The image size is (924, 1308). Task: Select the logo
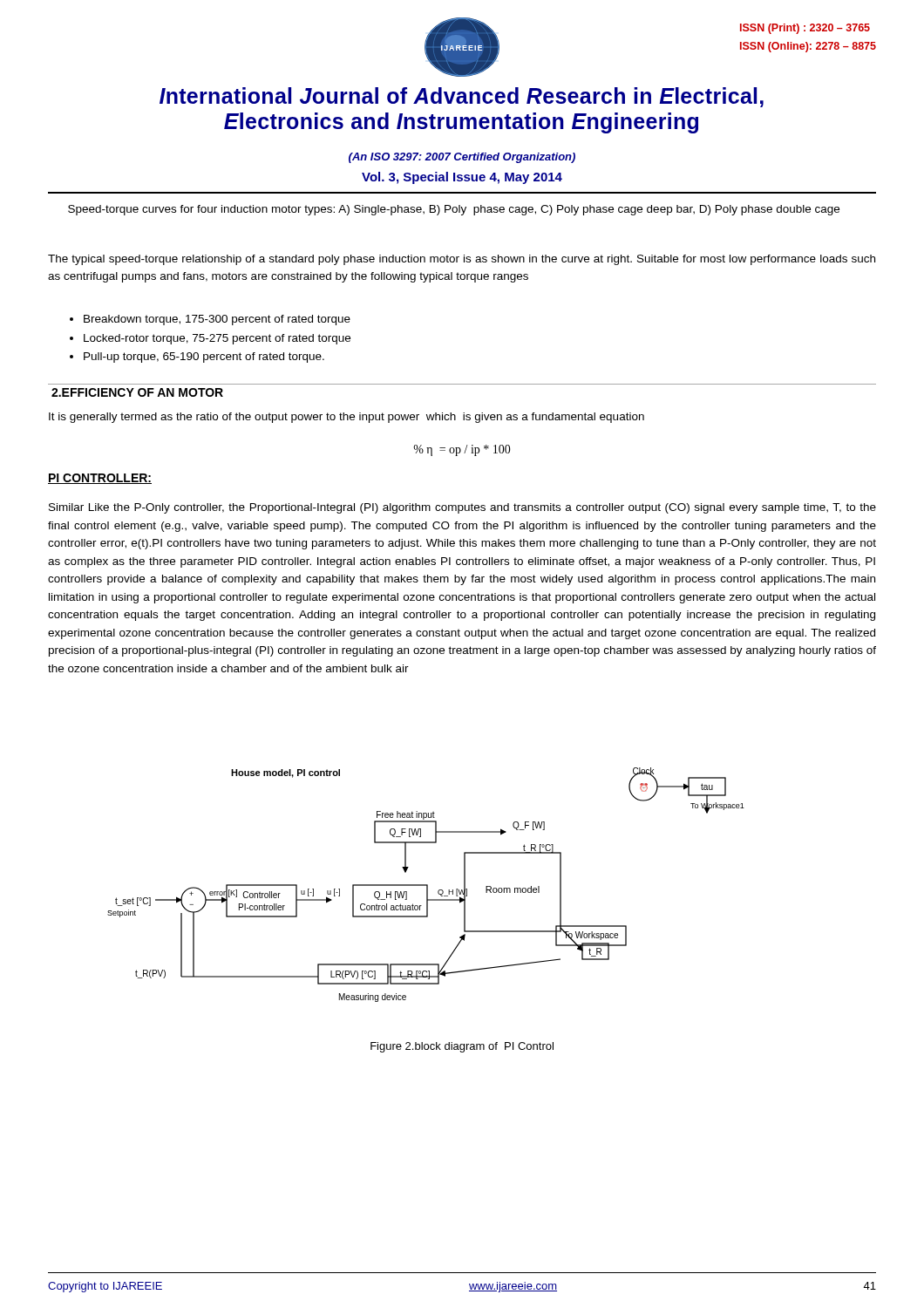(x=462, y=47)
